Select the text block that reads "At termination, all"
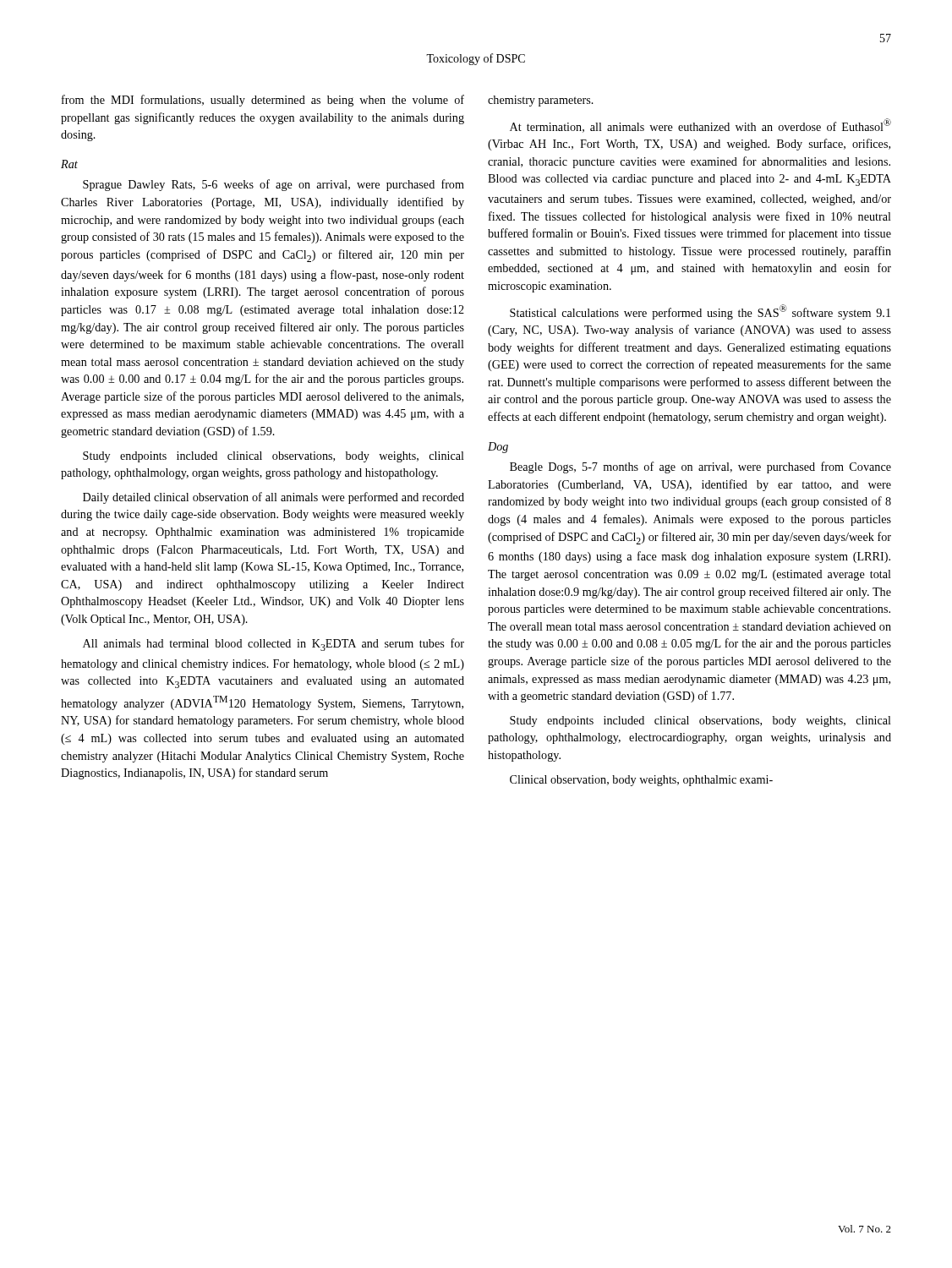The height and width of the screenshot is (1268, 952). point(689,205)
